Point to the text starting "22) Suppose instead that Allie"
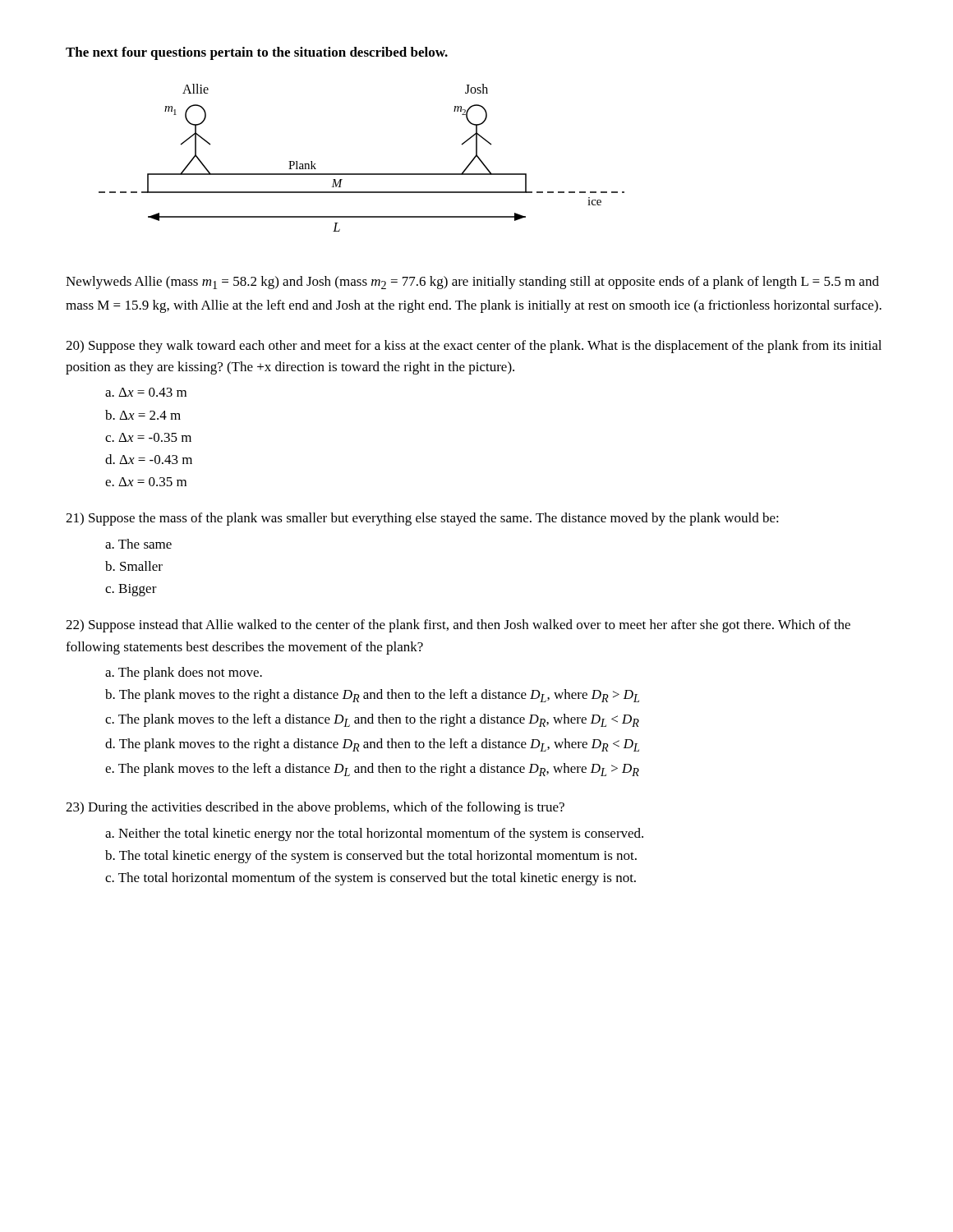 [x=458, y=636]
